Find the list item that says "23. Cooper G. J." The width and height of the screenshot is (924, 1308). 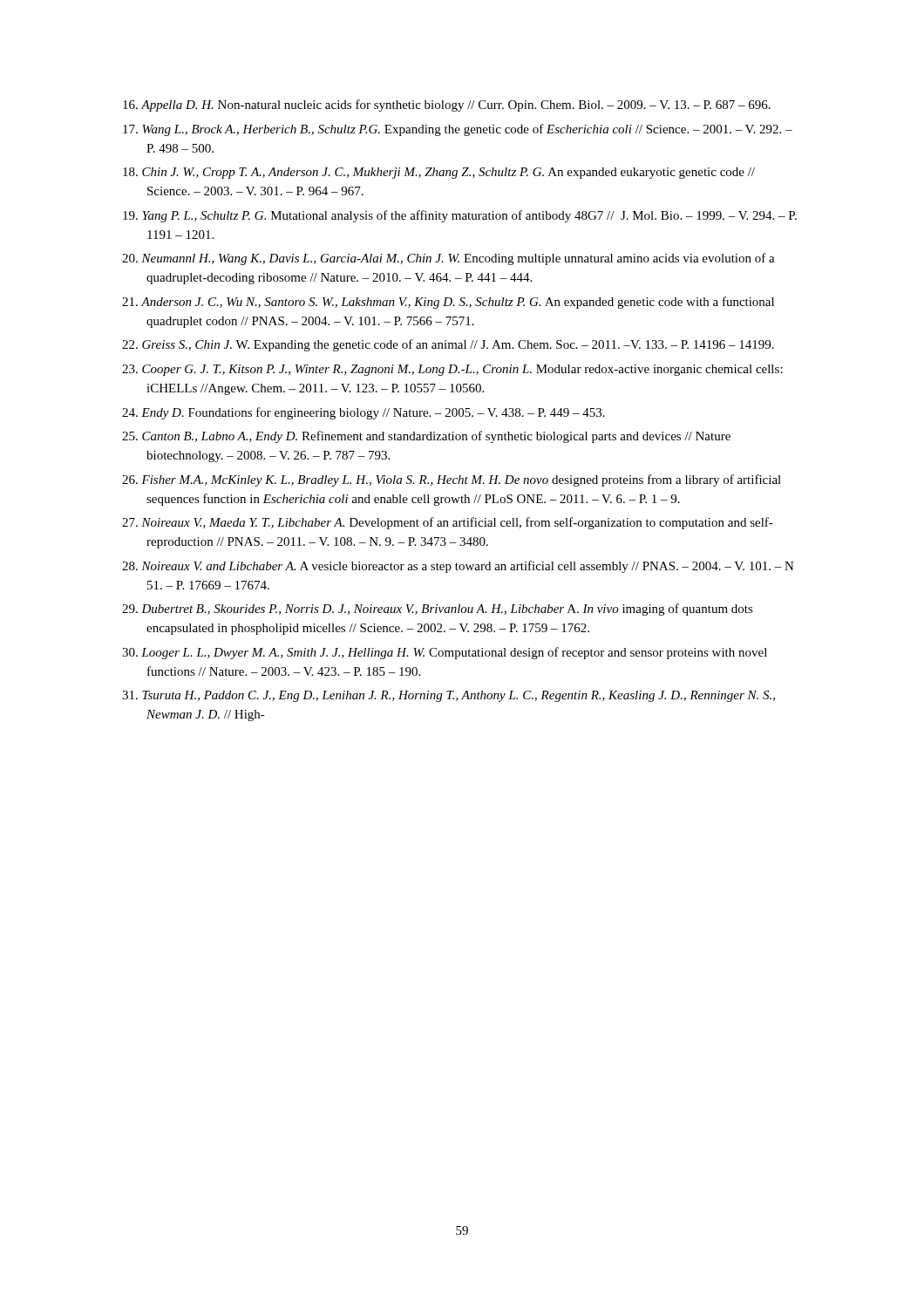(453, 378)
